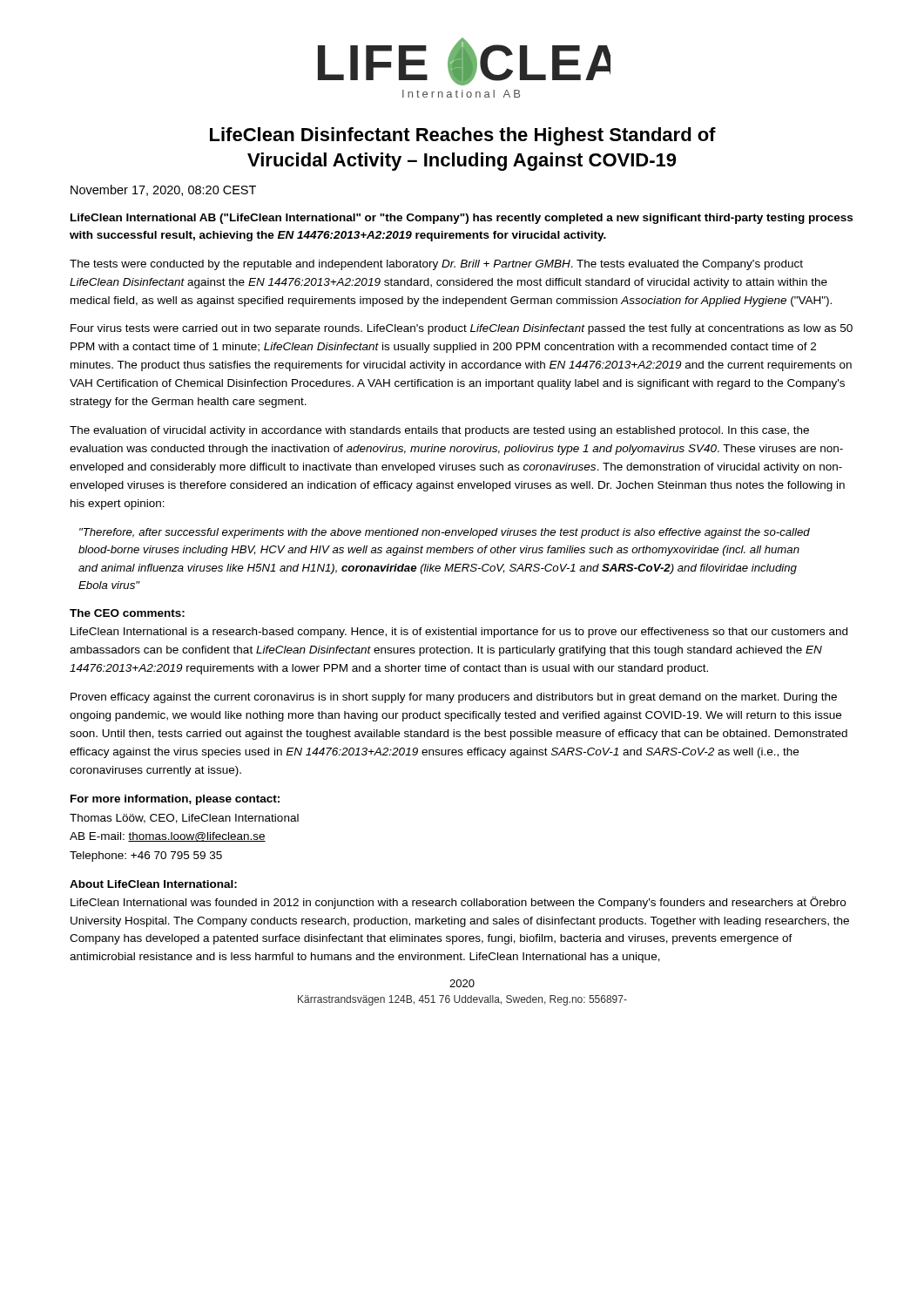Click on the text block that says "LifeClean International AB ("LifeClean International" or "the"
Viewport: 924px width, 1307px height.
click(x=461, y=226)
